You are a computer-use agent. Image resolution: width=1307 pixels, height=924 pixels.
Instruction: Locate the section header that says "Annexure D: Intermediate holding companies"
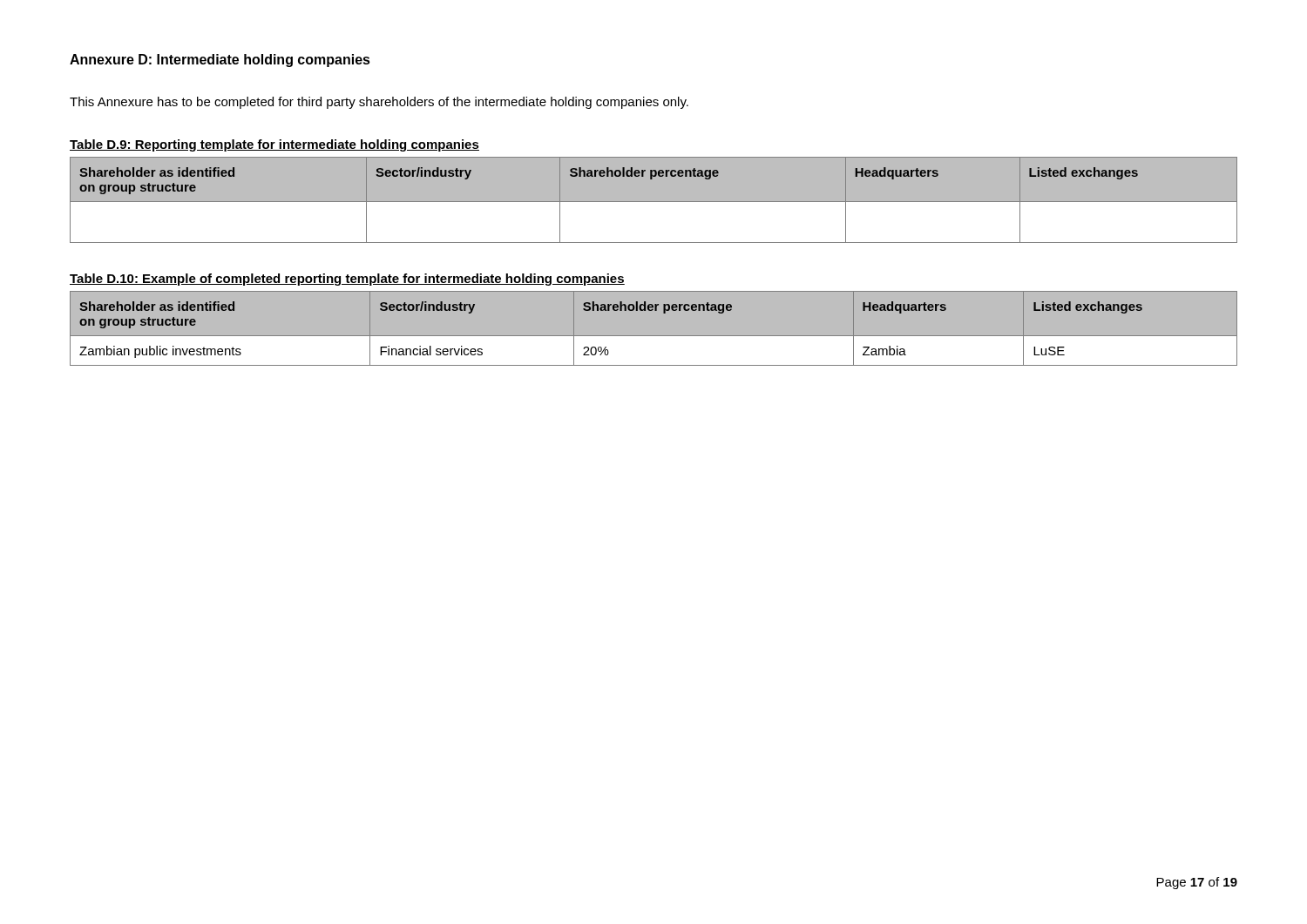point(220,60)
